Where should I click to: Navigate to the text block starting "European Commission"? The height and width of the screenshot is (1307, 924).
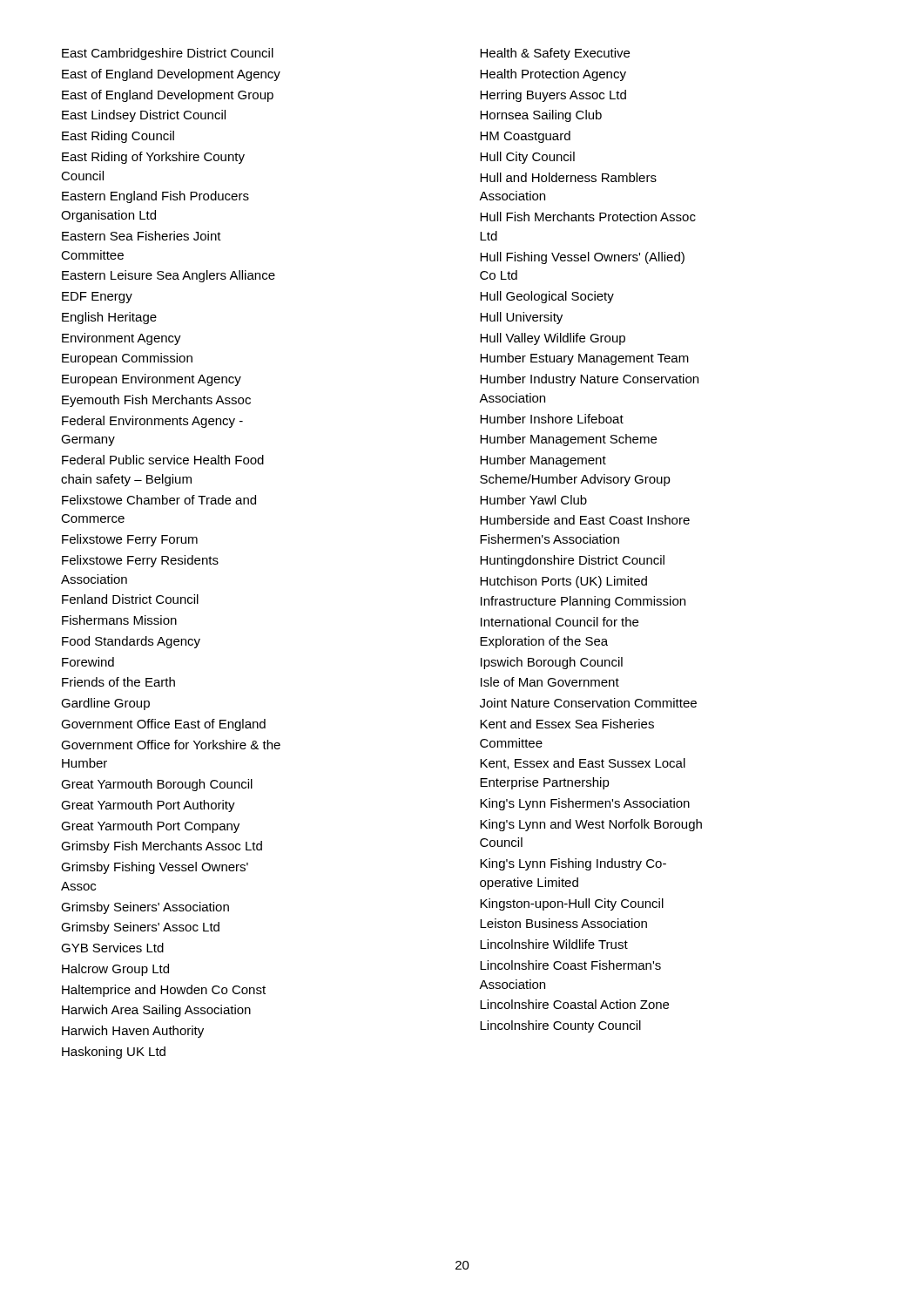point(127,358)
